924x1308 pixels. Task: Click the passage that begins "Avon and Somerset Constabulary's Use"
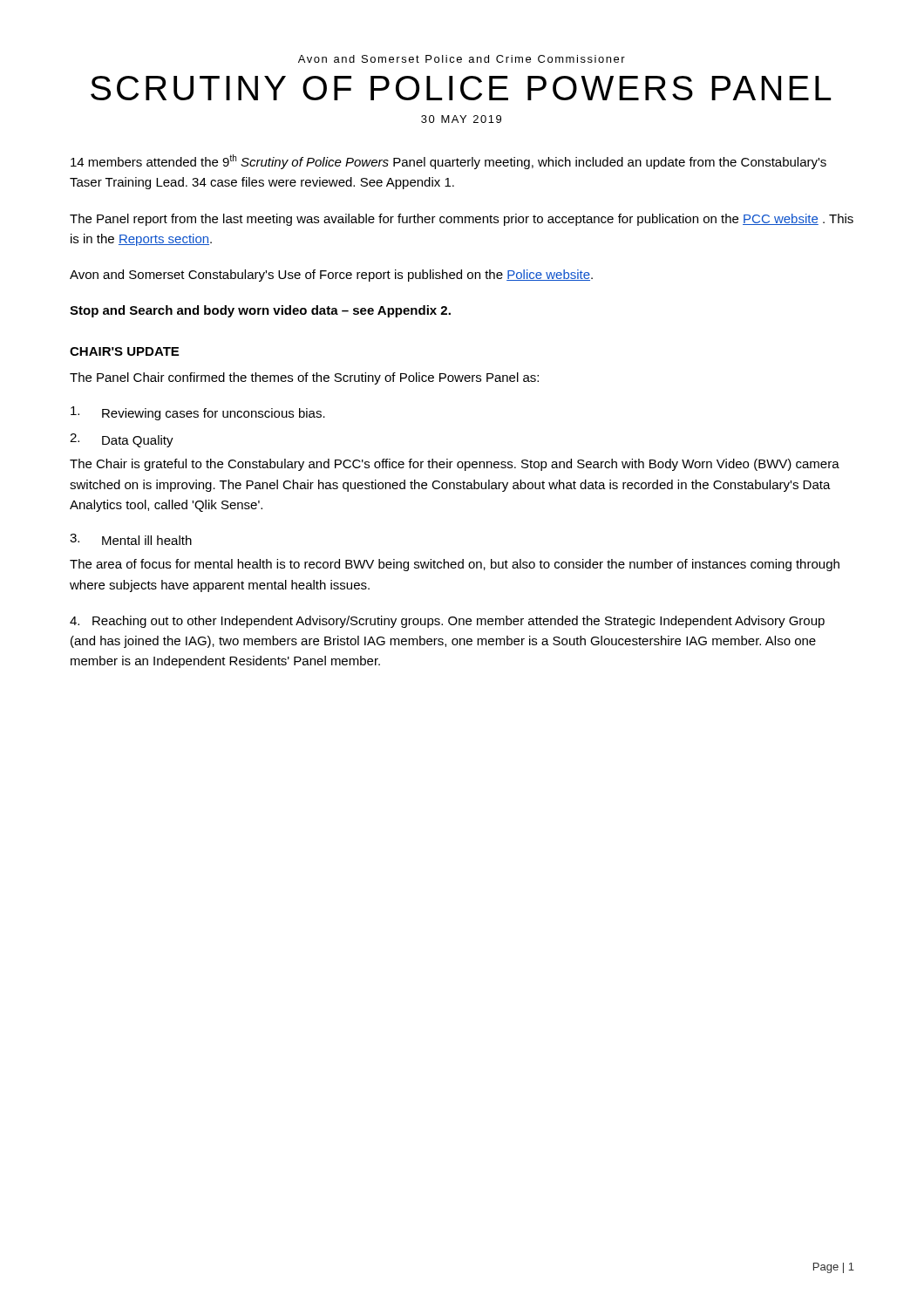332,274
